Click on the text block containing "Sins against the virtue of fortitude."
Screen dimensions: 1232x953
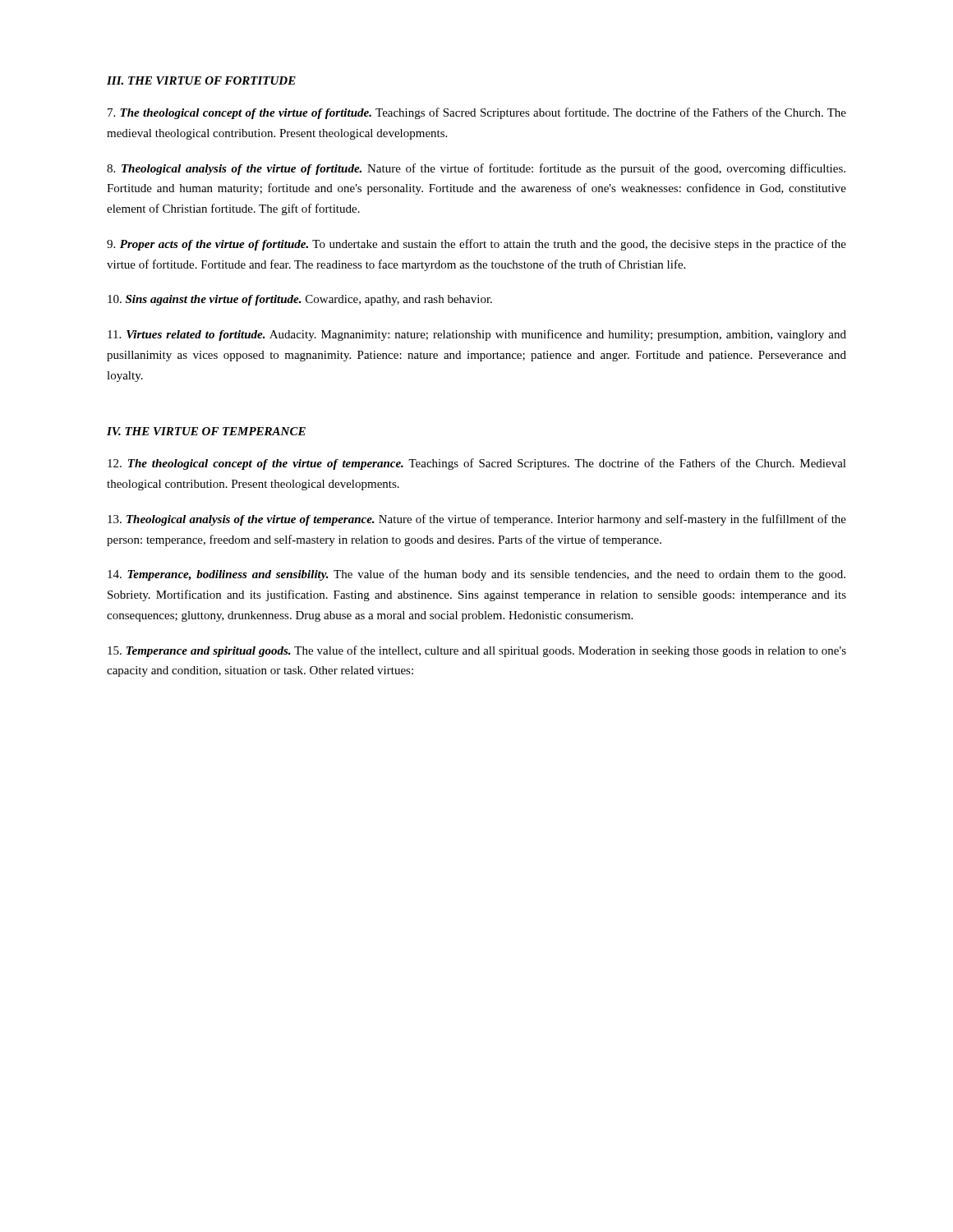click(300, 299)
